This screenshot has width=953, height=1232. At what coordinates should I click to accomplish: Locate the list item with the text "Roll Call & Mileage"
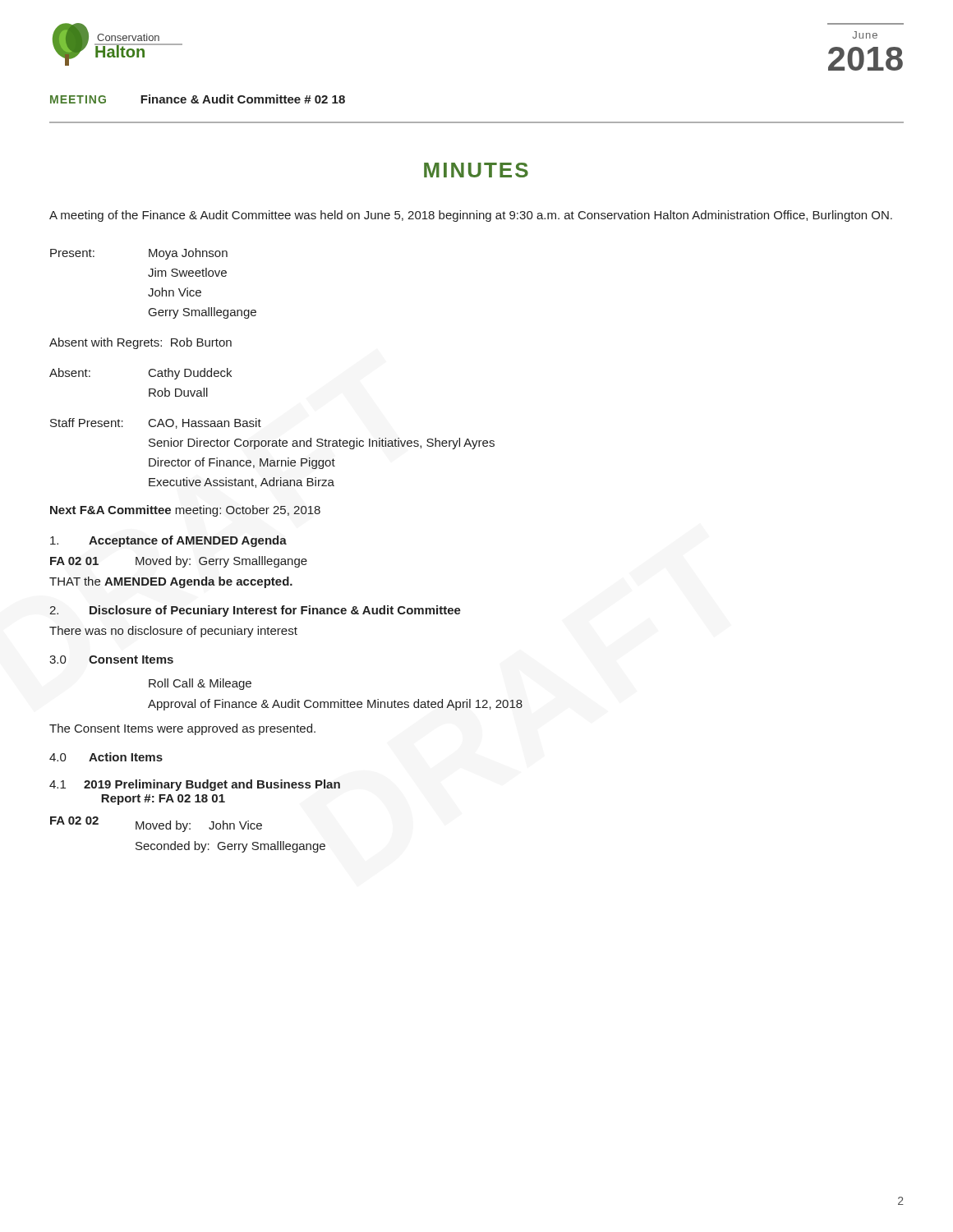(200, 683)
